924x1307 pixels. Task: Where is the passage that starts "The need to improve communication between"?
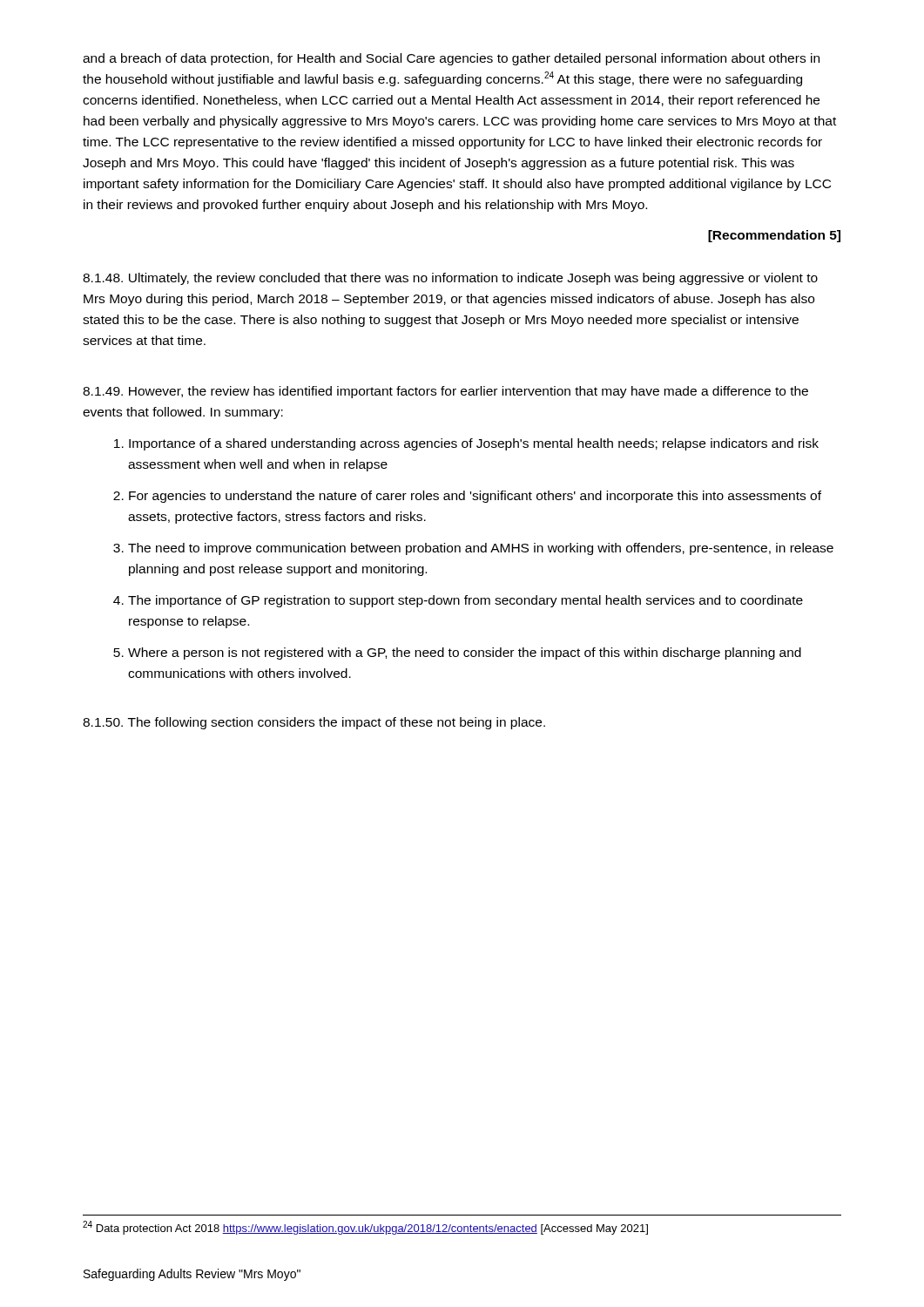click(481, 558)
